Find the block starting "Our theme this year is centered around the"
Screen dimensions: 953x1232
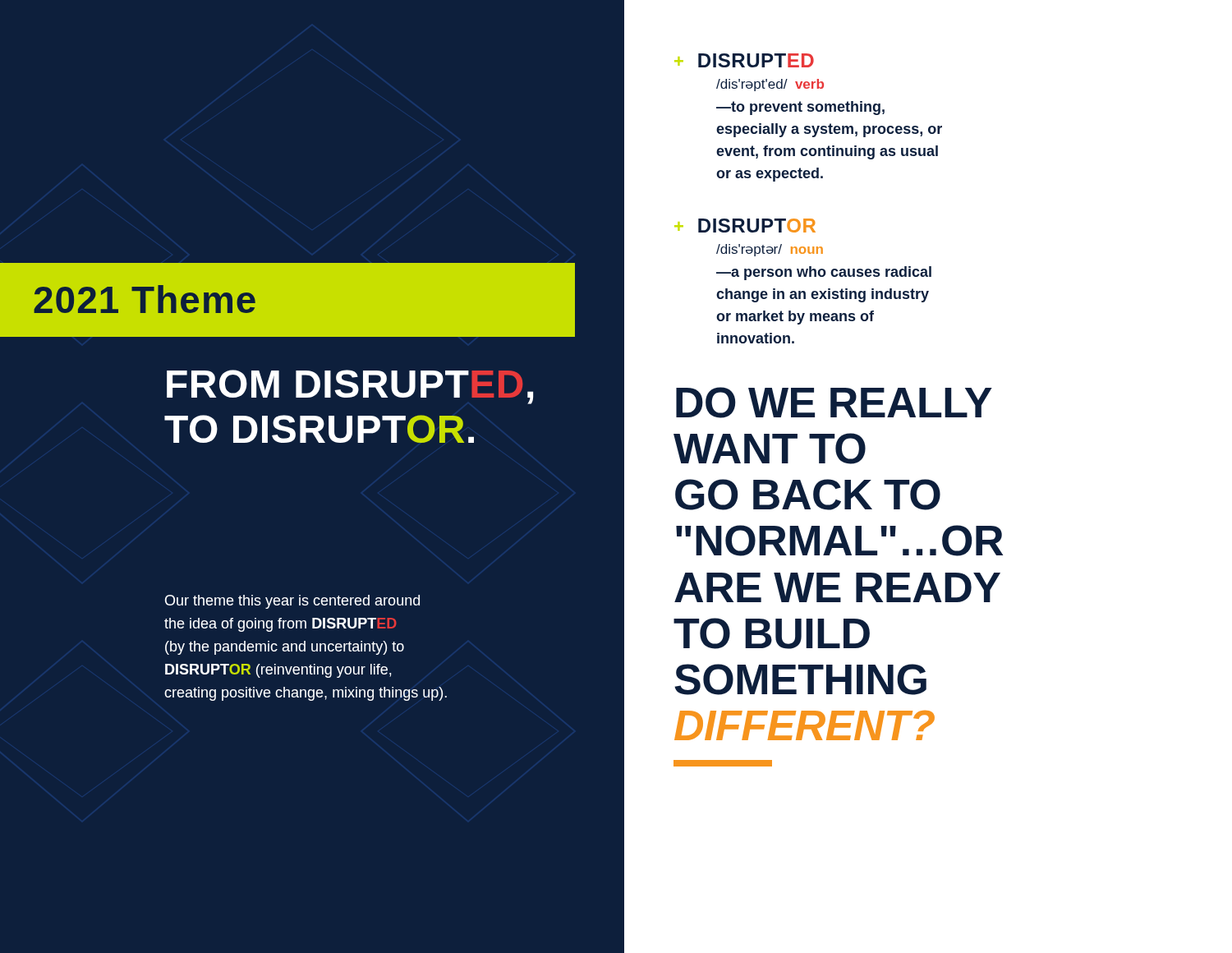[353, 647]
